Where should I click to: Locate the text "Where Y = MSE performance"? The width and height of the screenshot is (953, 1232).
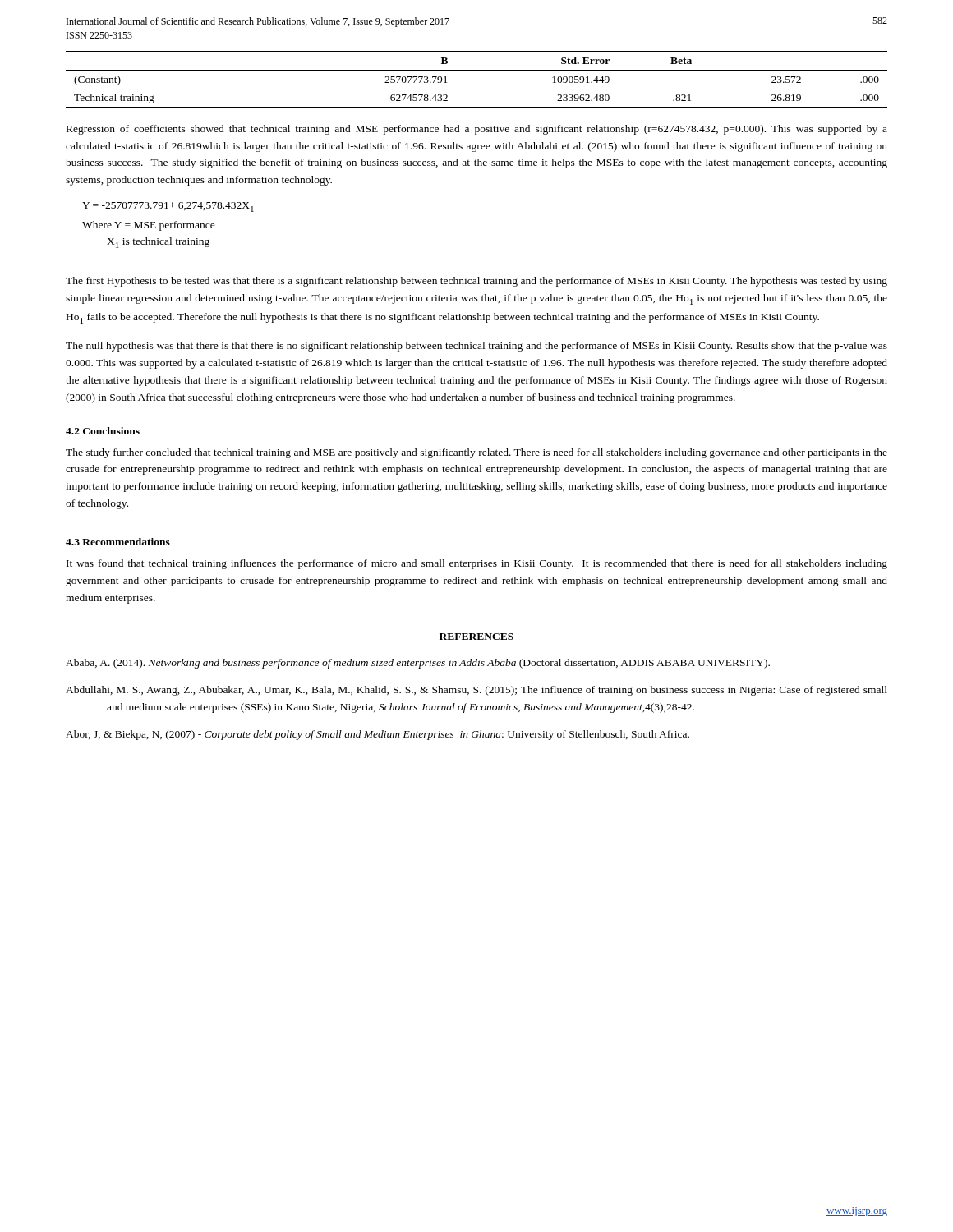[149, 225]
